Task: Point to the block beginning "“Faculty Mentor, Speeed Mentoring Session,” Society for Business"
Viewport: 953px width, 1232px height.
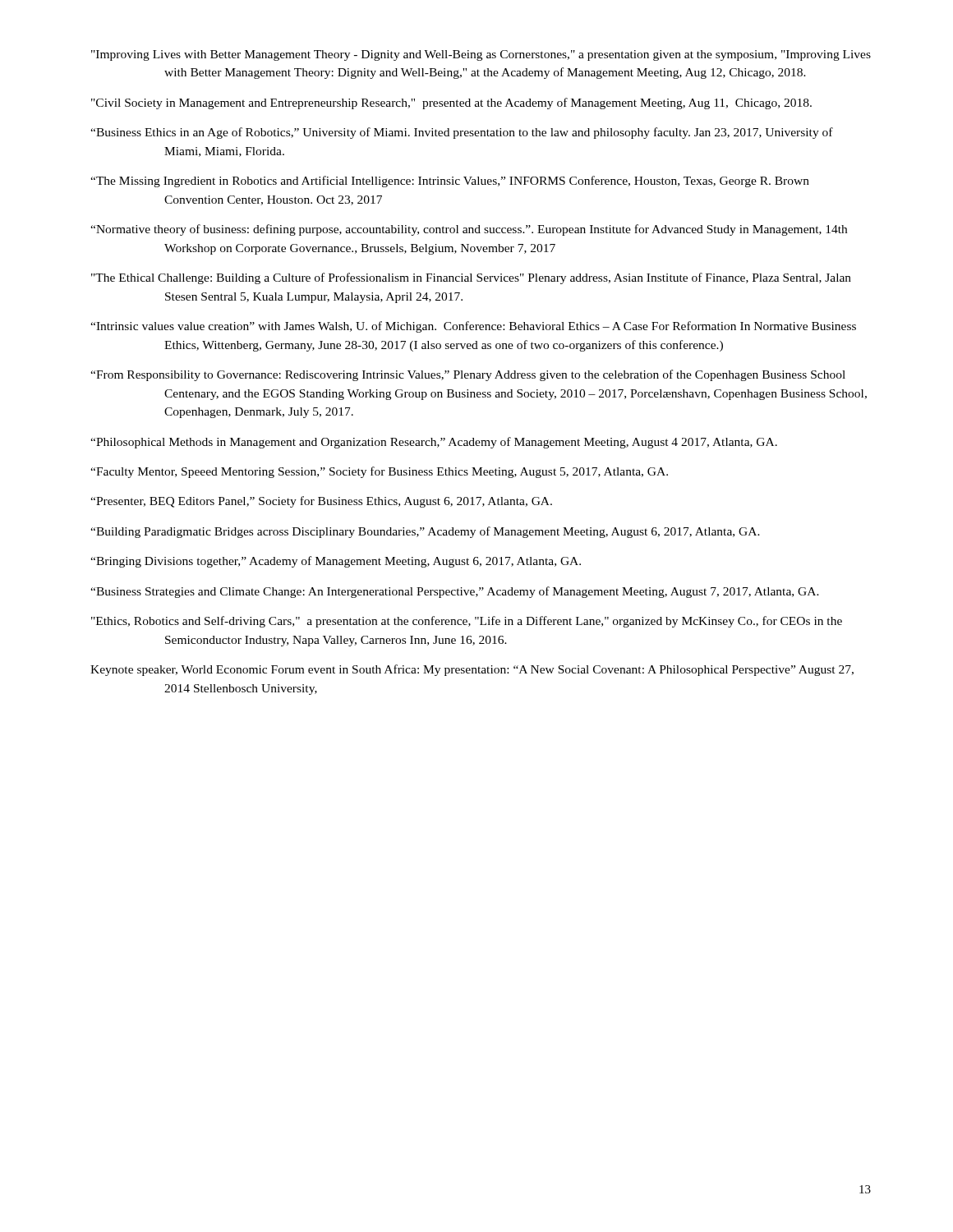Action: pos(380,471)
